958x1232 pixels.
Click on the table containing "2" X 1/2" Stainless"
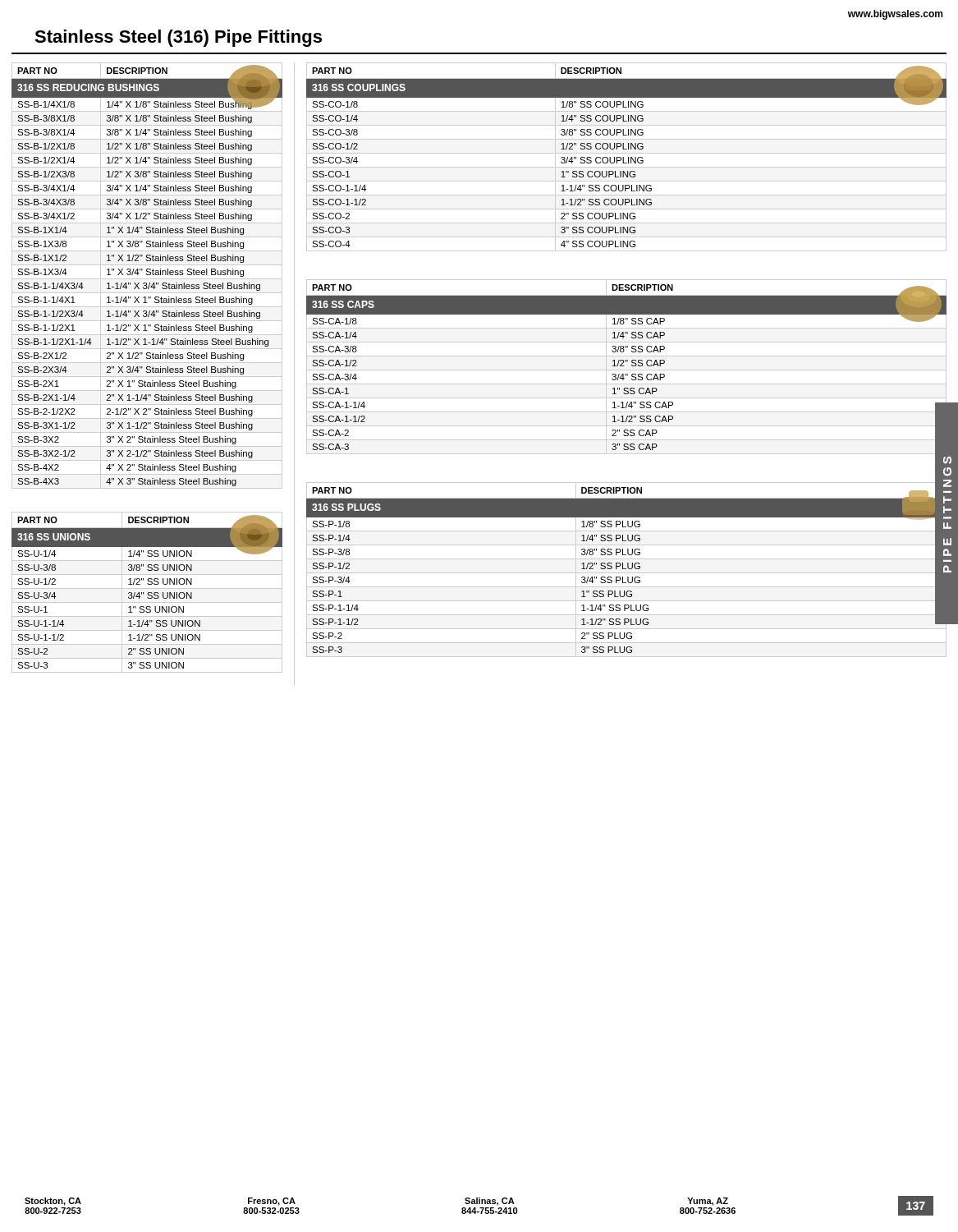[x=147, y=276]
